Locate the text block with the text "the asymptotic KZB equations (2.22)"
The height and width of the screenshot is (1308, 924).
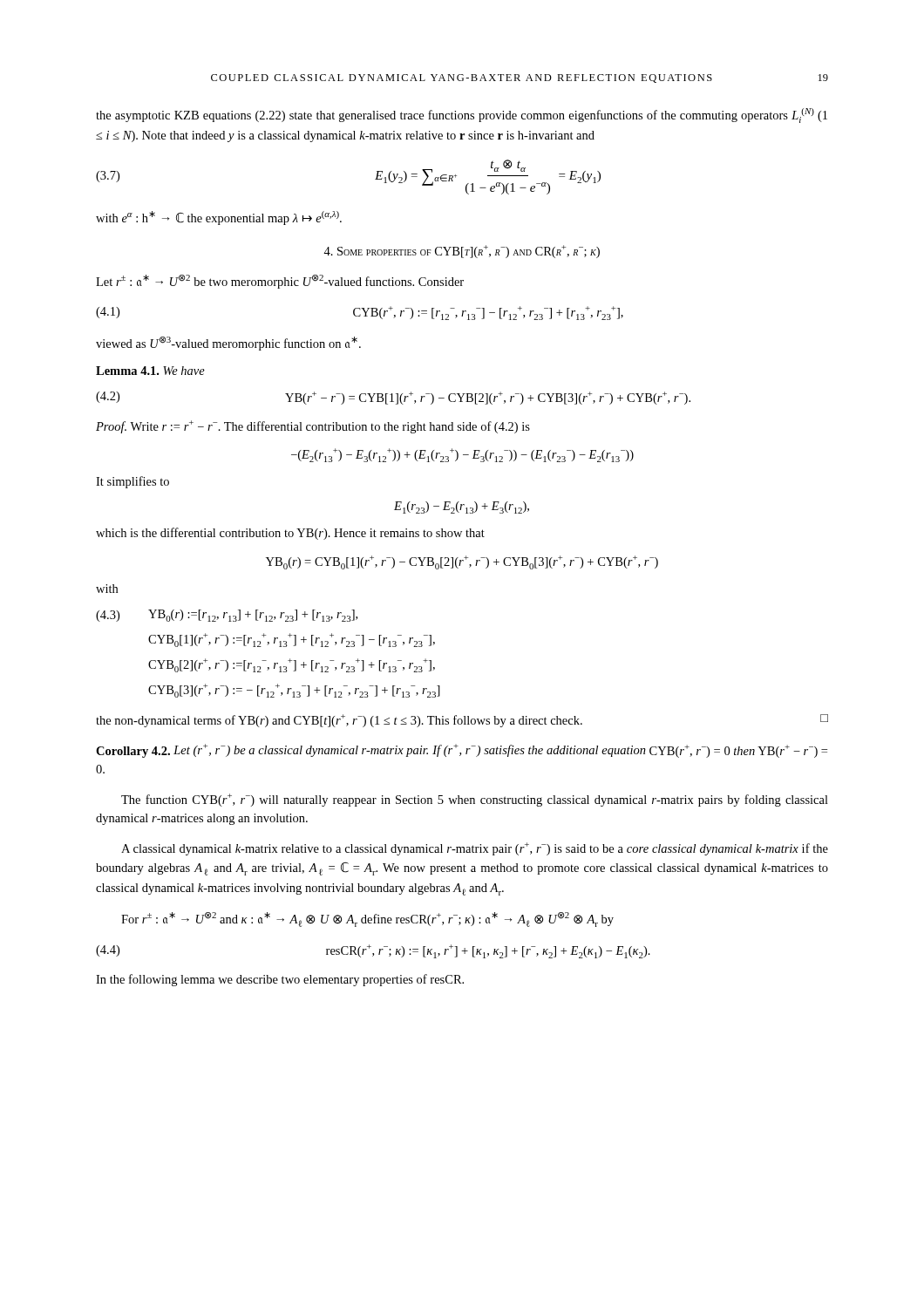point(462,124)
